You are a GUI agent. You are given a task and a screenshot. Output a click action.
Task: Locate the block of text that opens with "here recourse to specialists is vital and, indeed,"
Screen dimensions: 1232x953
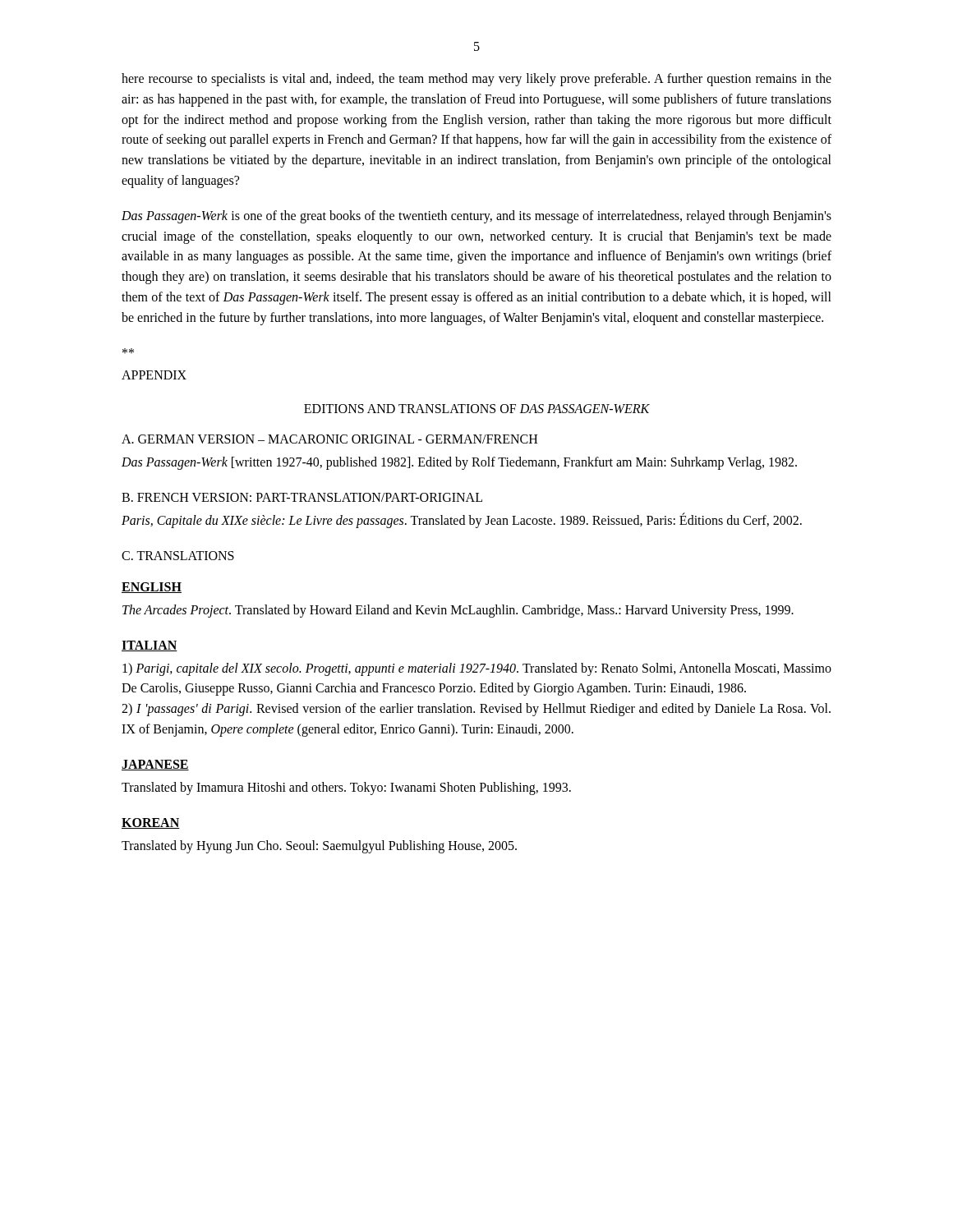tap(476, 130)
